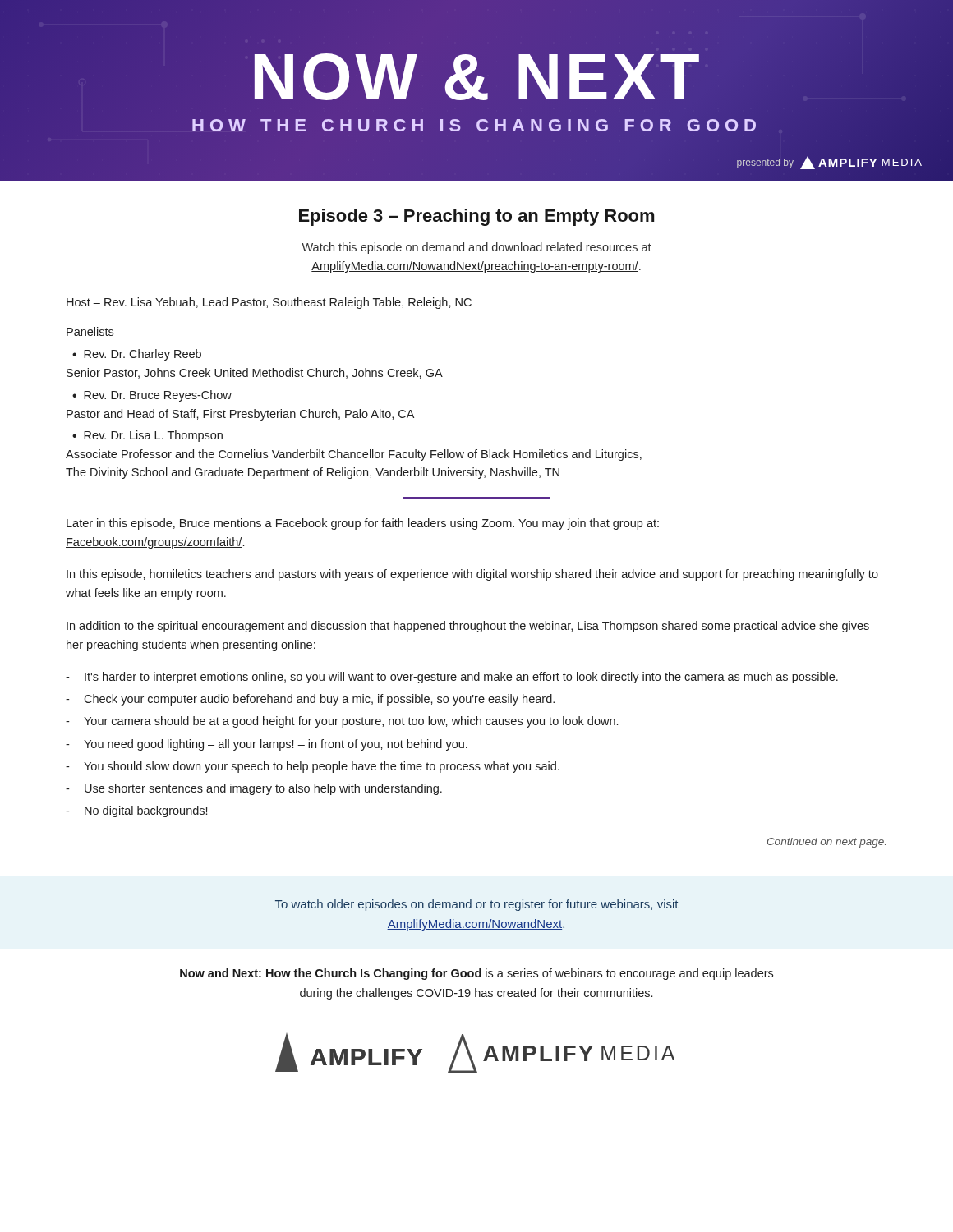Find the block on this page that starts "In addition to the spiritual encouragement and"
Viewport: 953px width, 1232px height.
tap(468, 635)
